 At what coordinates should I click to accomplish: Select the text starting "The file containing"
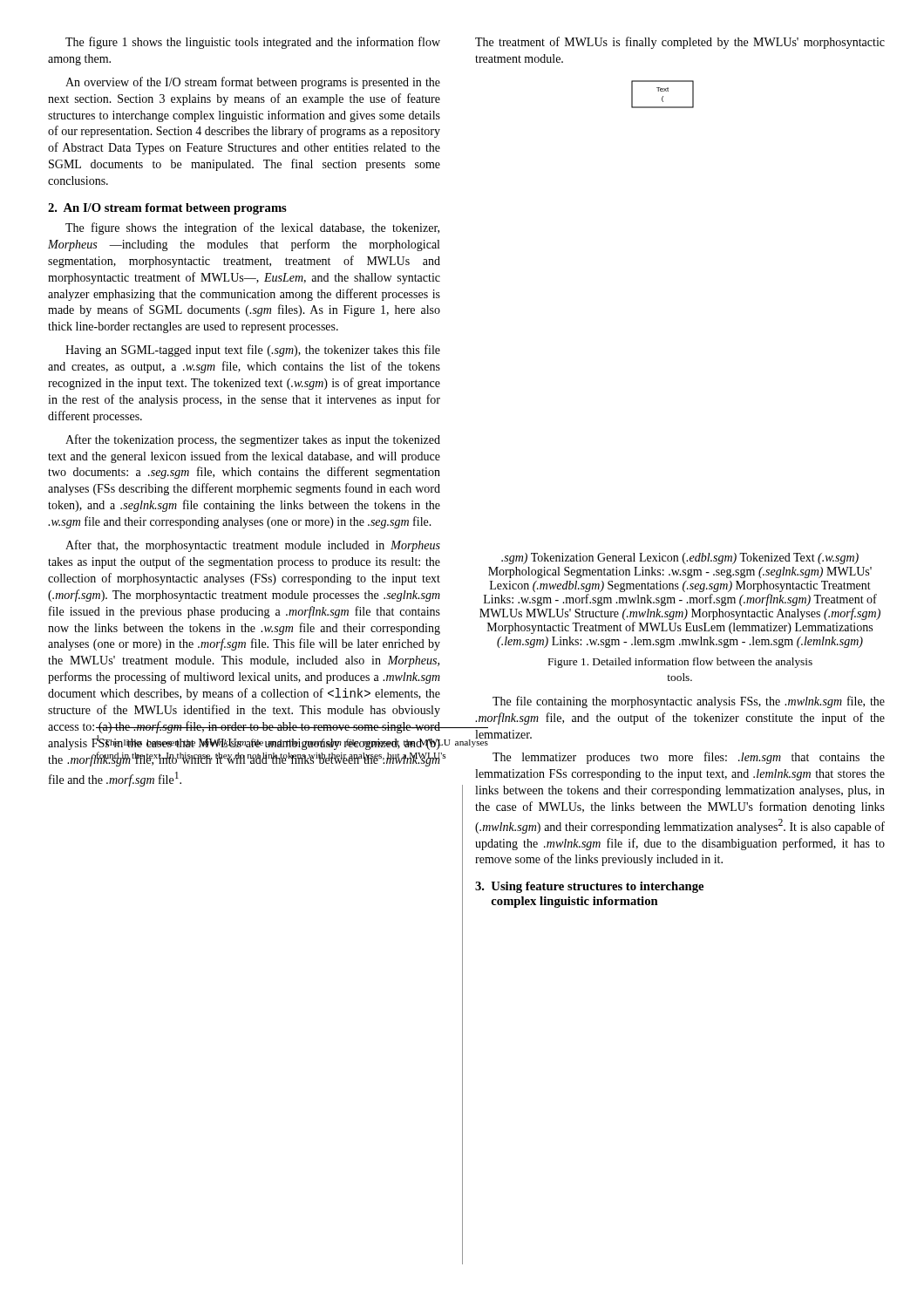[680, 719]
